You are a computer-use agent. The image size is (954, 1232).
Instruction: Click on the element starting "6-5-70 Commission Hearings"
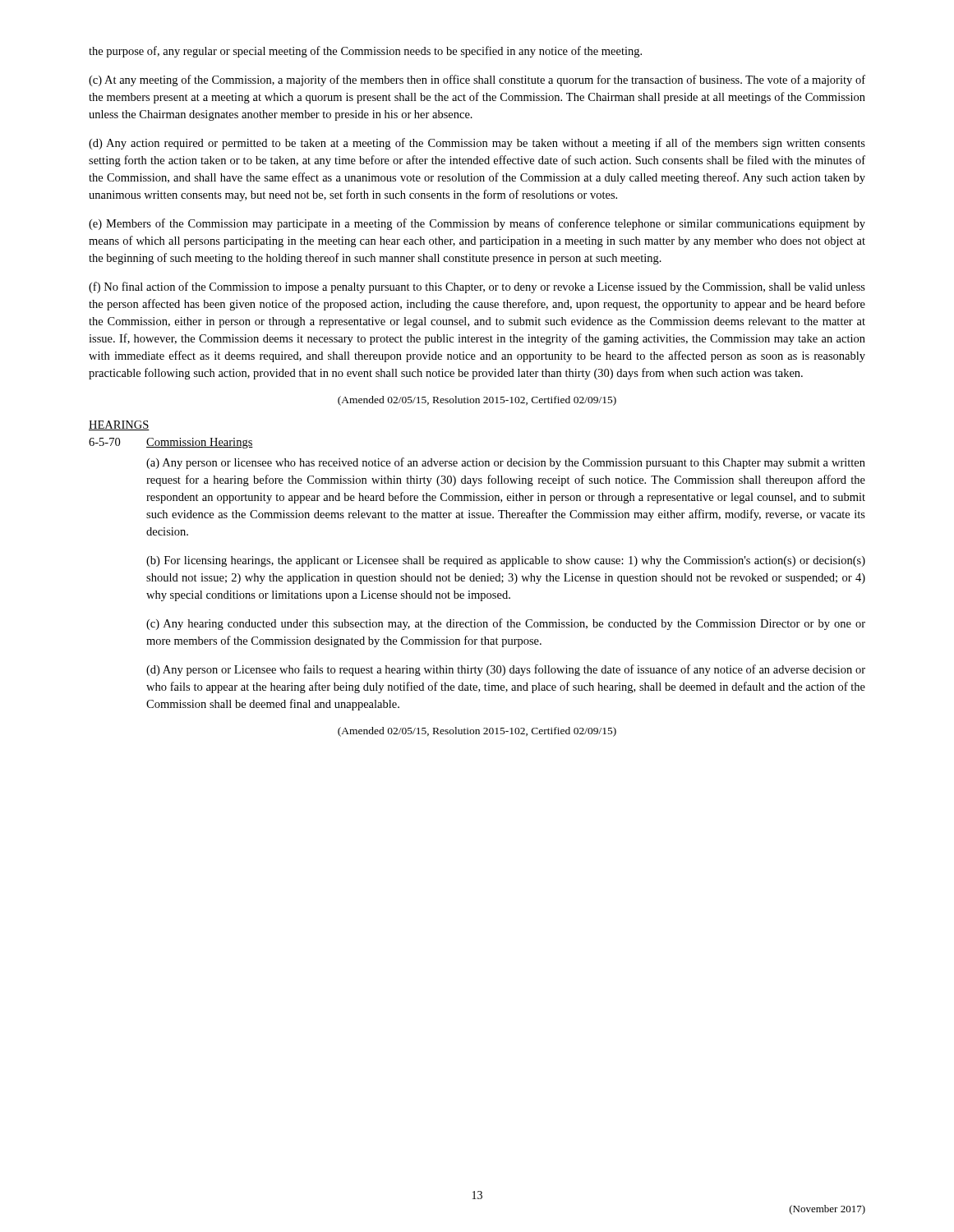[x=171, y=443]
